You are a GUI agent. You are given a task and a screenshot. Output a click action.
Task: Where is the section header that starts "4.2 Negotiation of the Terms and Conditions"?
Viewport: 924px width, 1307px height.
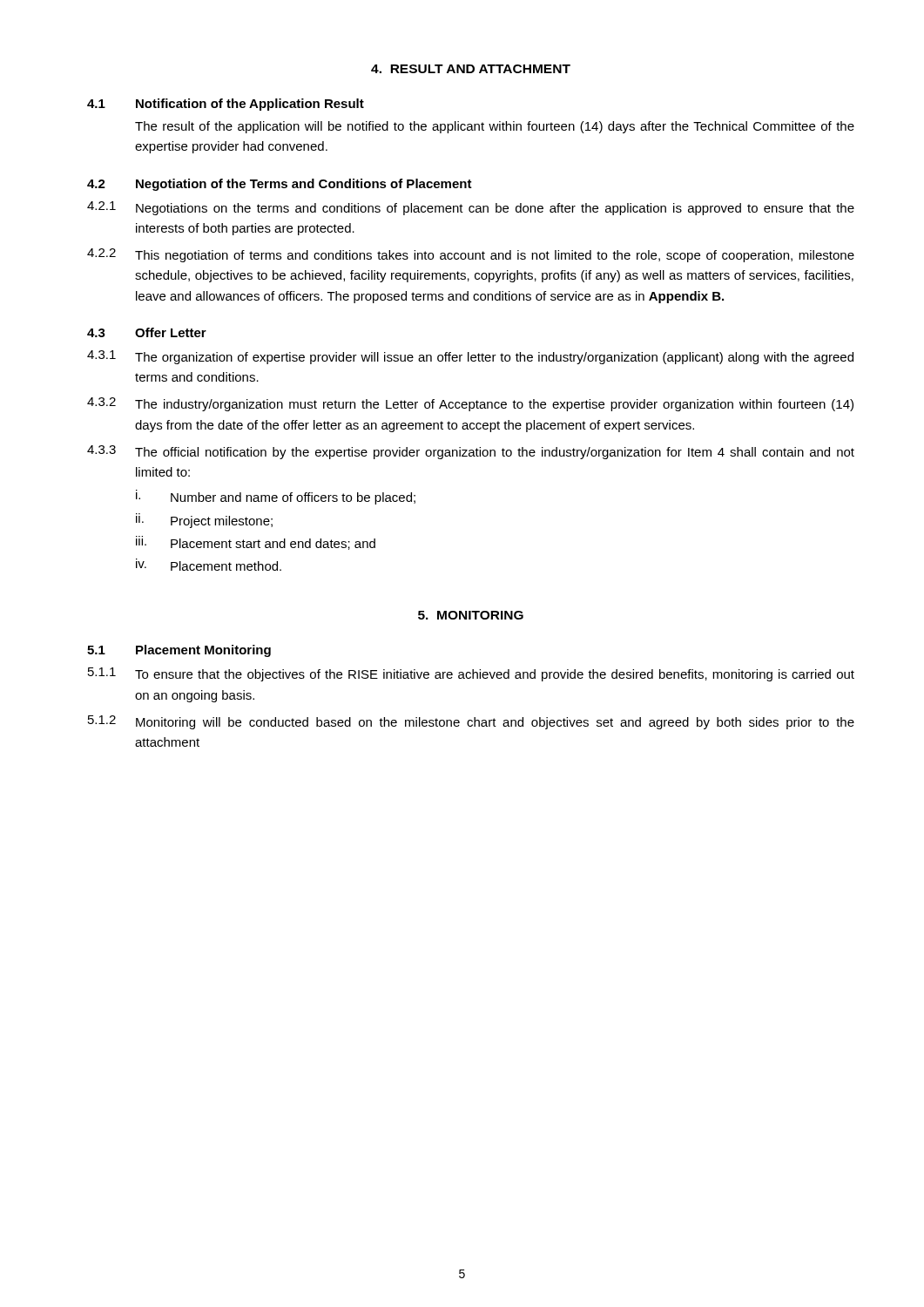(279, 183)
